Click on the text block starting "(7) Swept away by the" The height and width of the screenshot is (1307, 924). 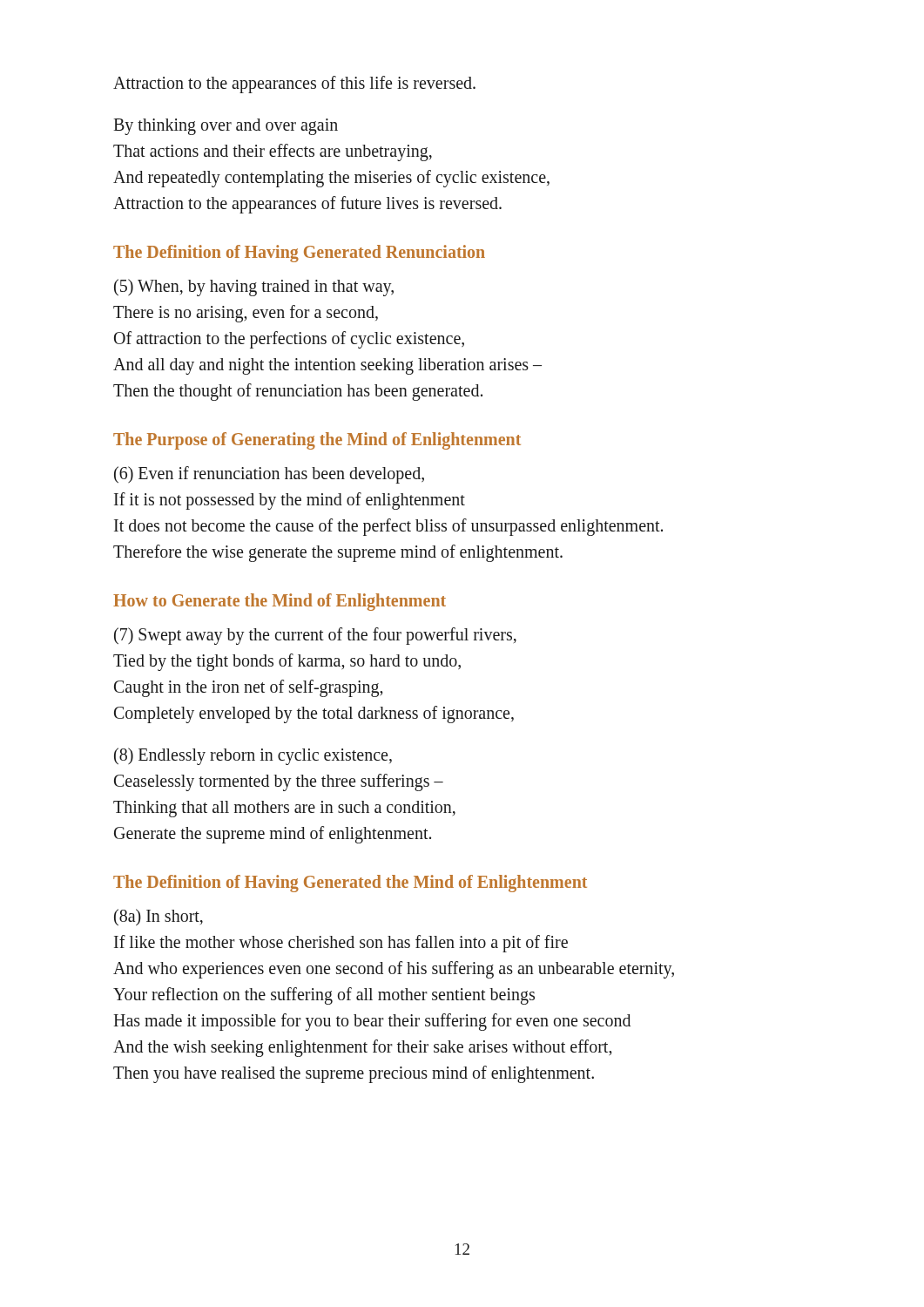[462, 673]
